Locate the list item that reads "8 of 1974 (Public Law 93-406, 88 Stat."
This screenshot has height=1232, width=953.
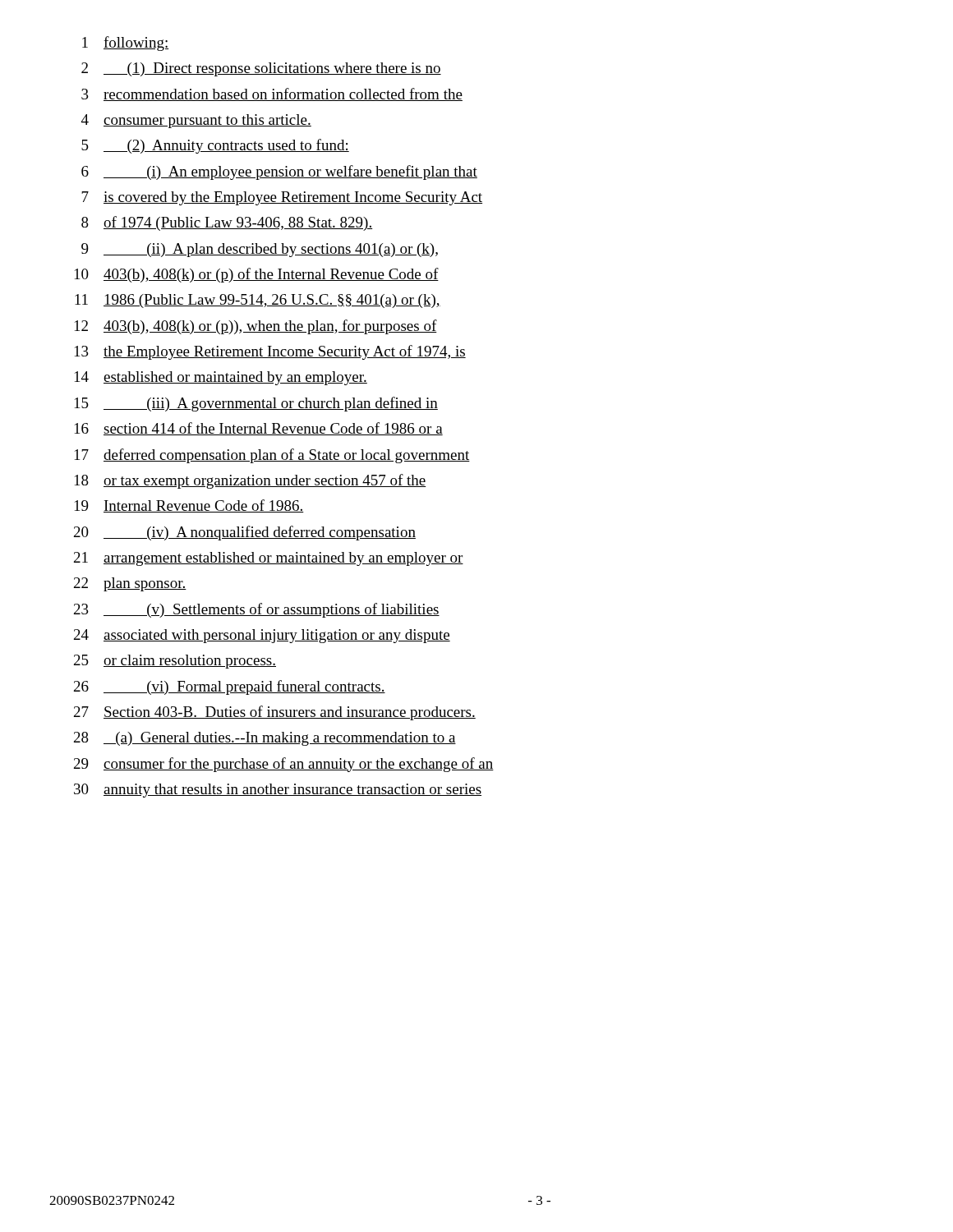tap(211, 223)
